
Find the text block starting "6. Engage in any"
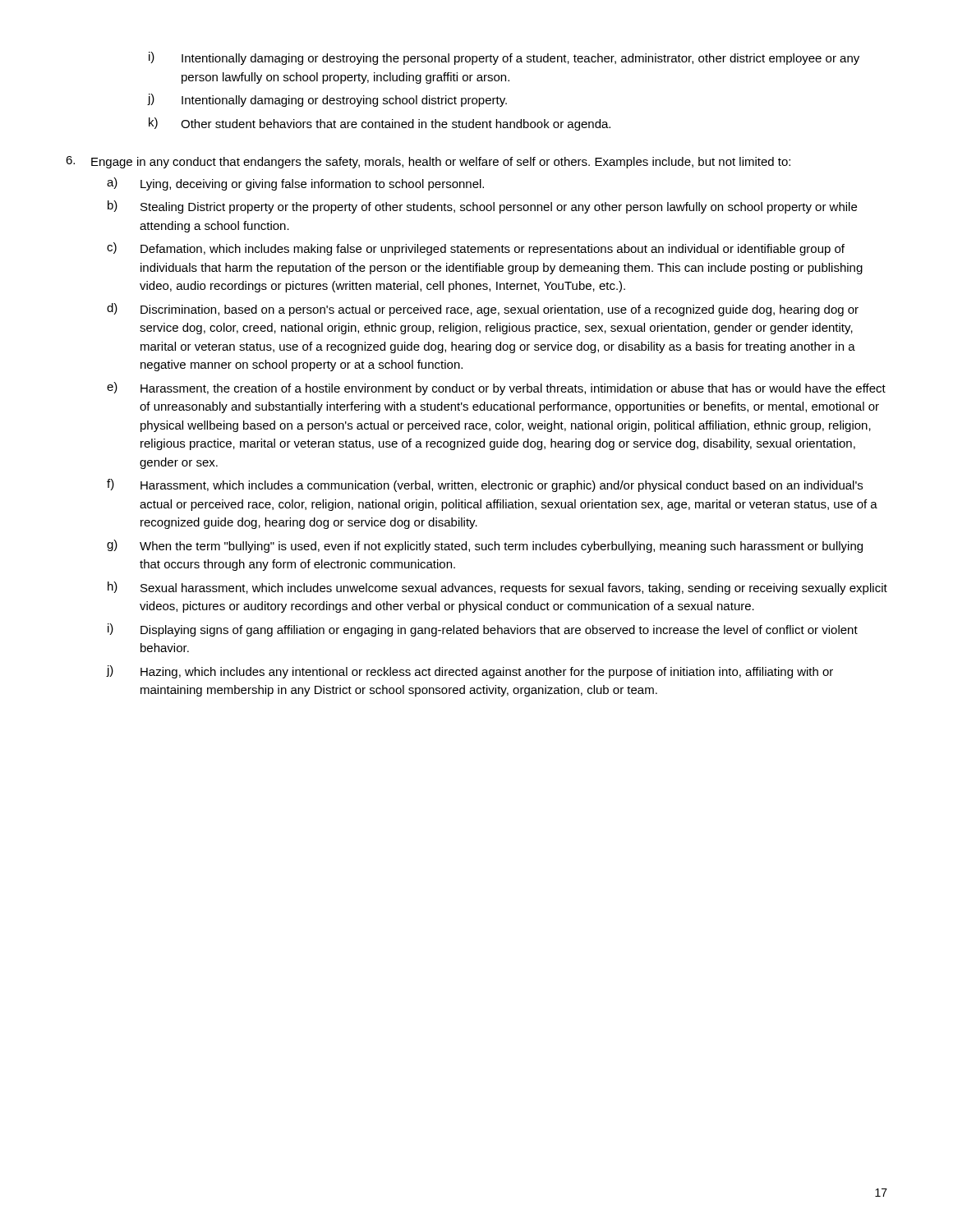pos(476,162)
